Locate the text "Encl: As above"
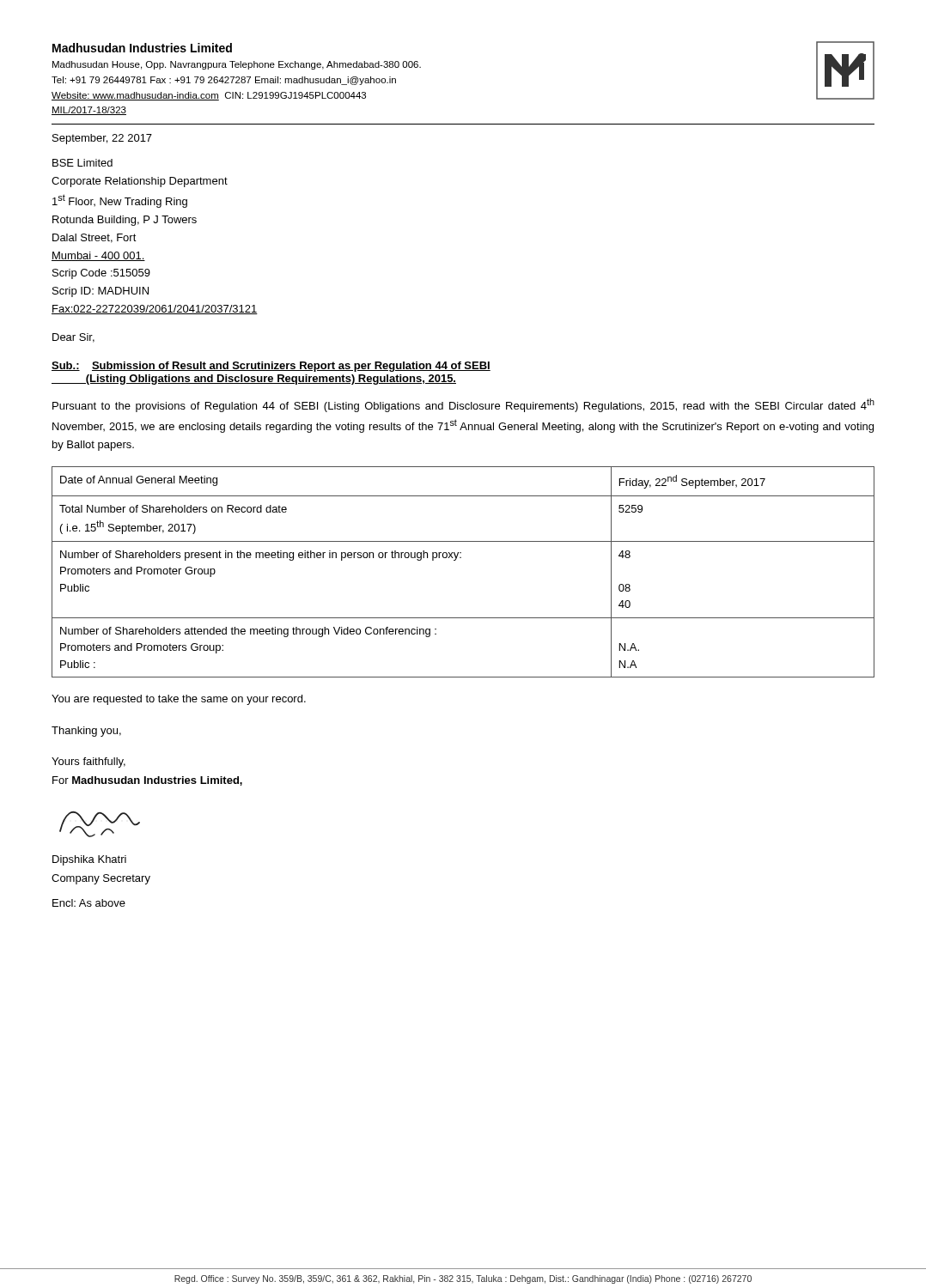The image size is (926, 1288). click(x=88, y=903)
